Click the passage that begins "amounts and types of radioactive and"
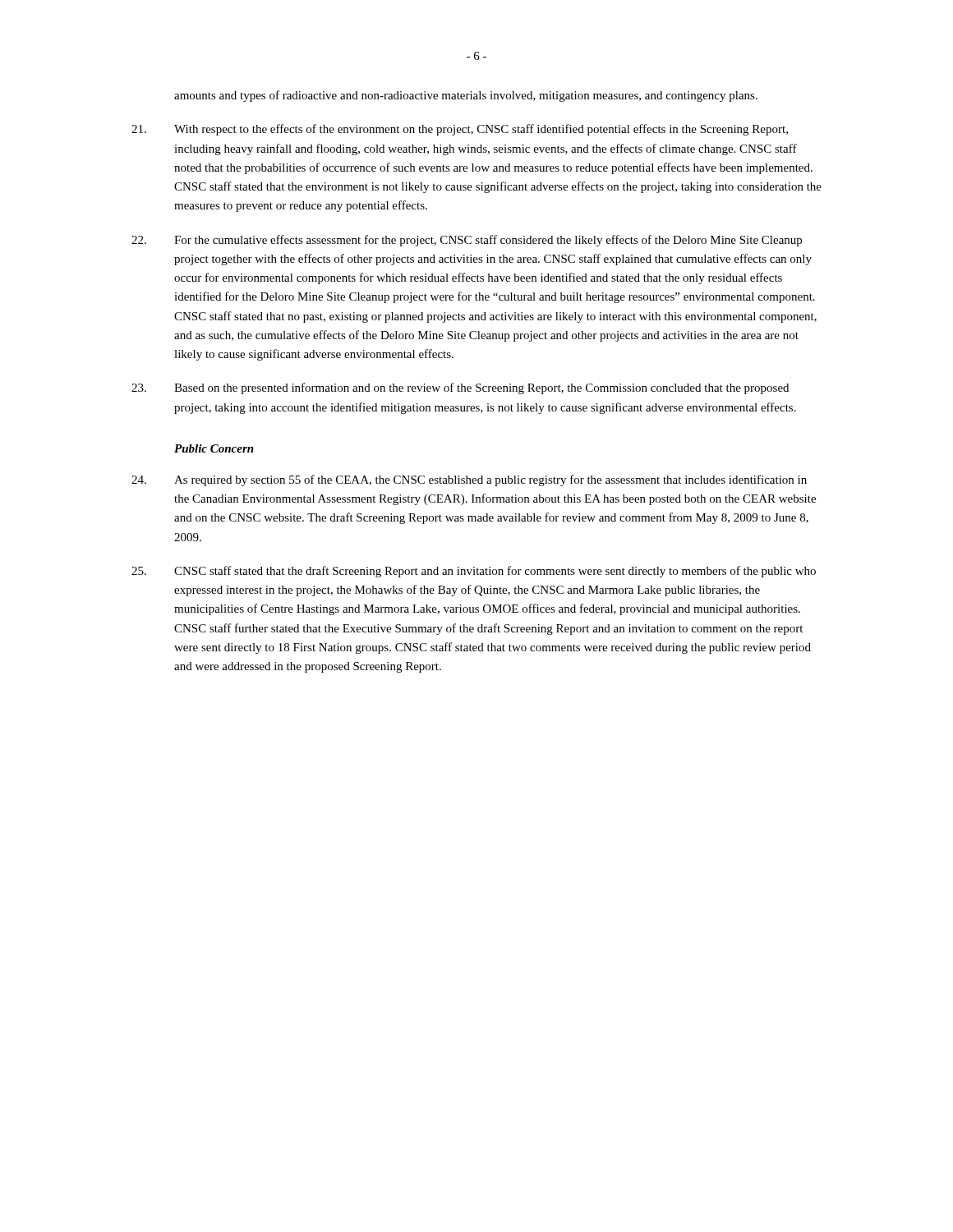Viewport: 953px width, 1232px height. (x=466, y=95)
